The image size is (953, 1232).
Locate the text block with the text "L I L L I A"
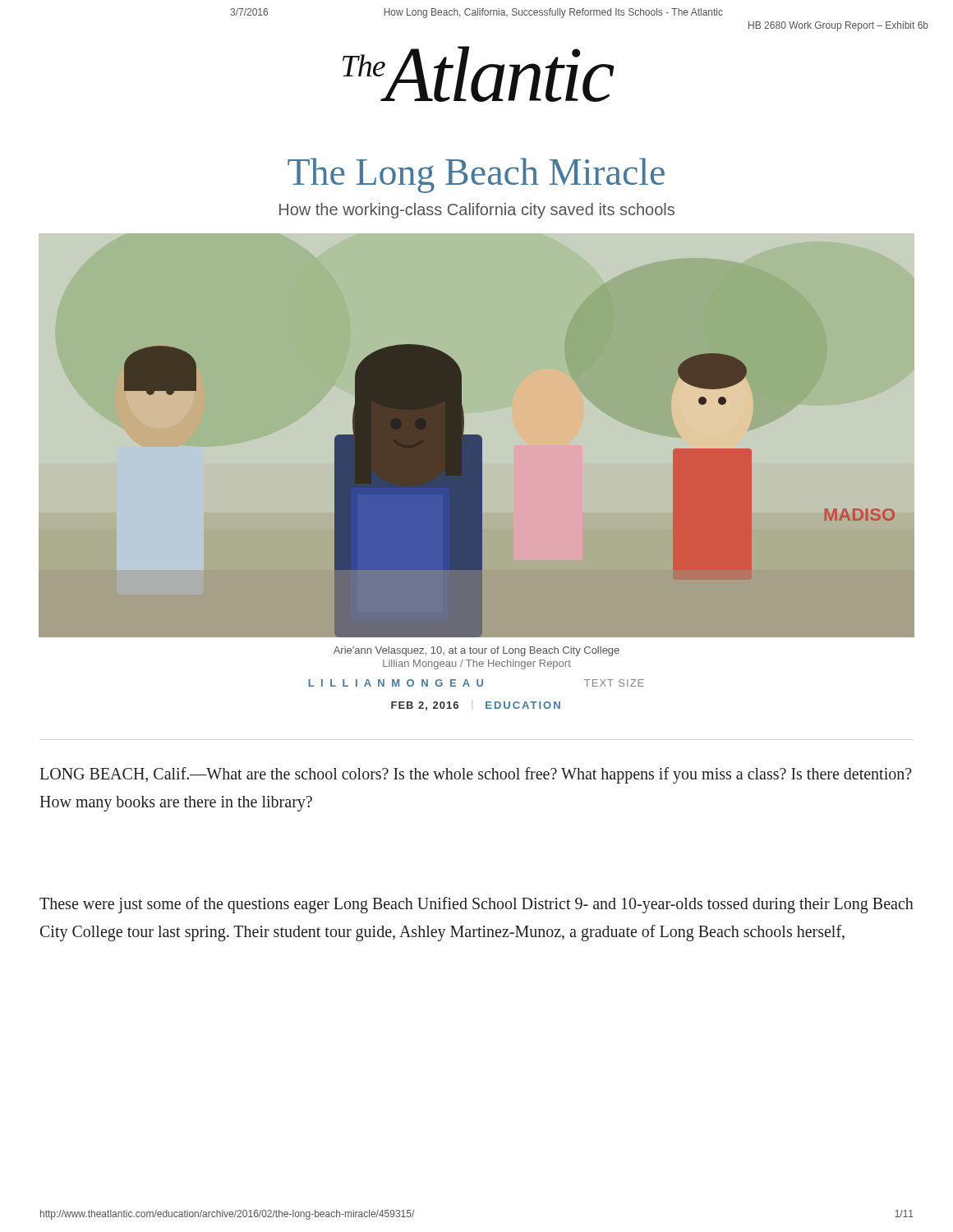[x=476, y=683]
